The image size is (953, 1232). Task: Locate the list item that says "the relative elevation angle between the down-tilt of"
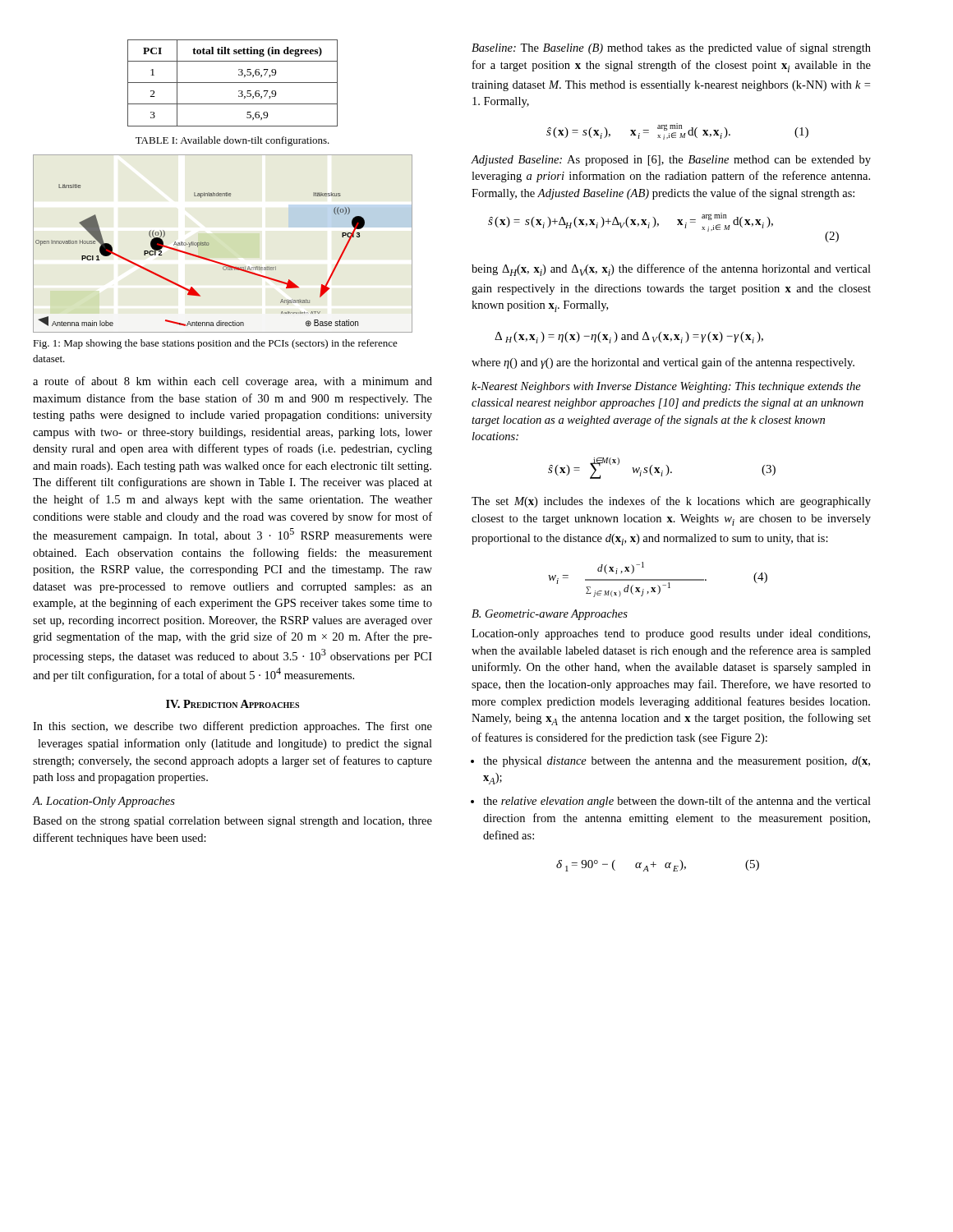point(677,818)
